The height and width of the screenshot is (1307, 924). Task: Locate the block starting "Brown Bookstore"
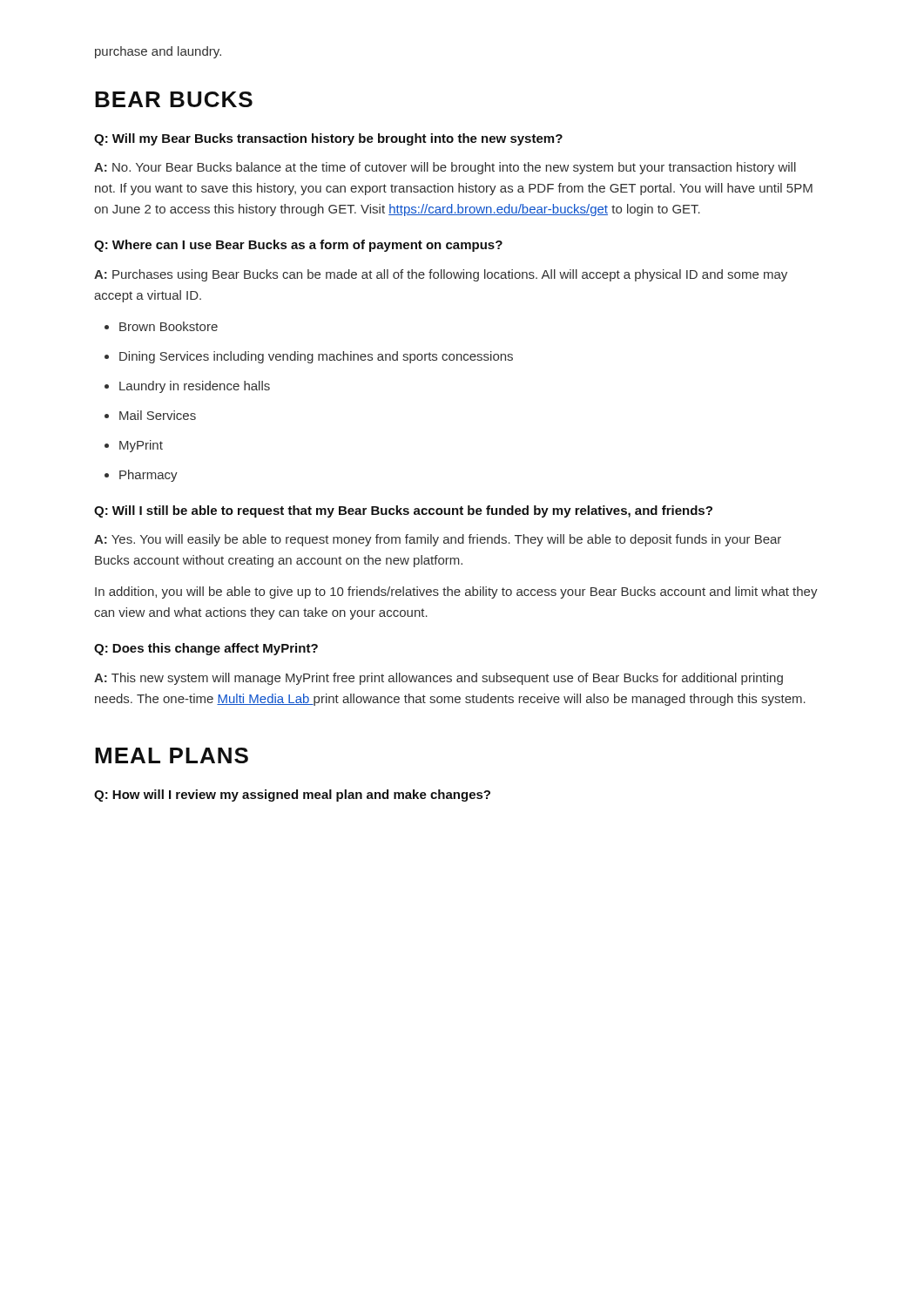click(x=168, y=326)
